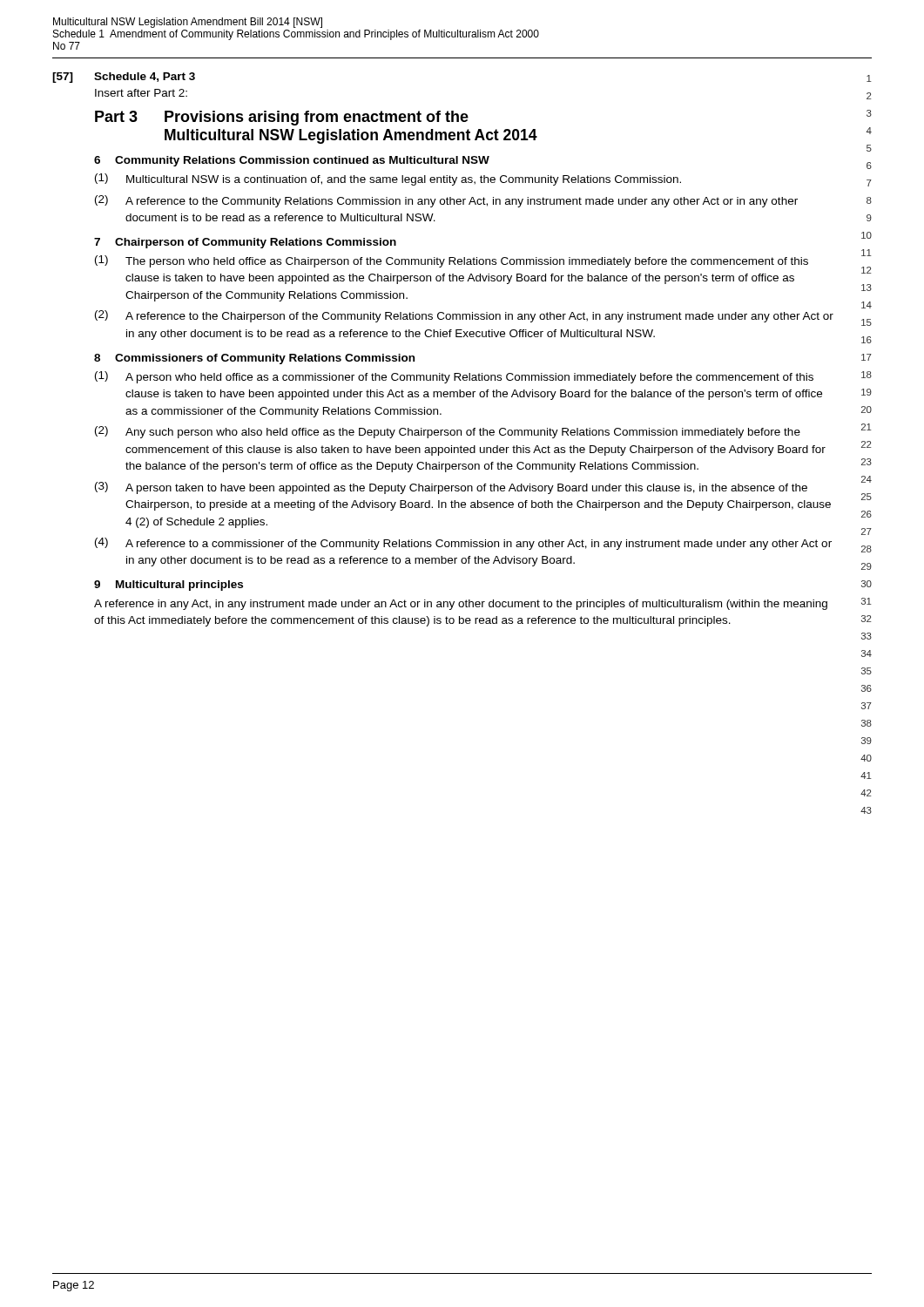
Task: Point to the section header beginning "8 Commissioners of Community"
Action: click(255, 357)
